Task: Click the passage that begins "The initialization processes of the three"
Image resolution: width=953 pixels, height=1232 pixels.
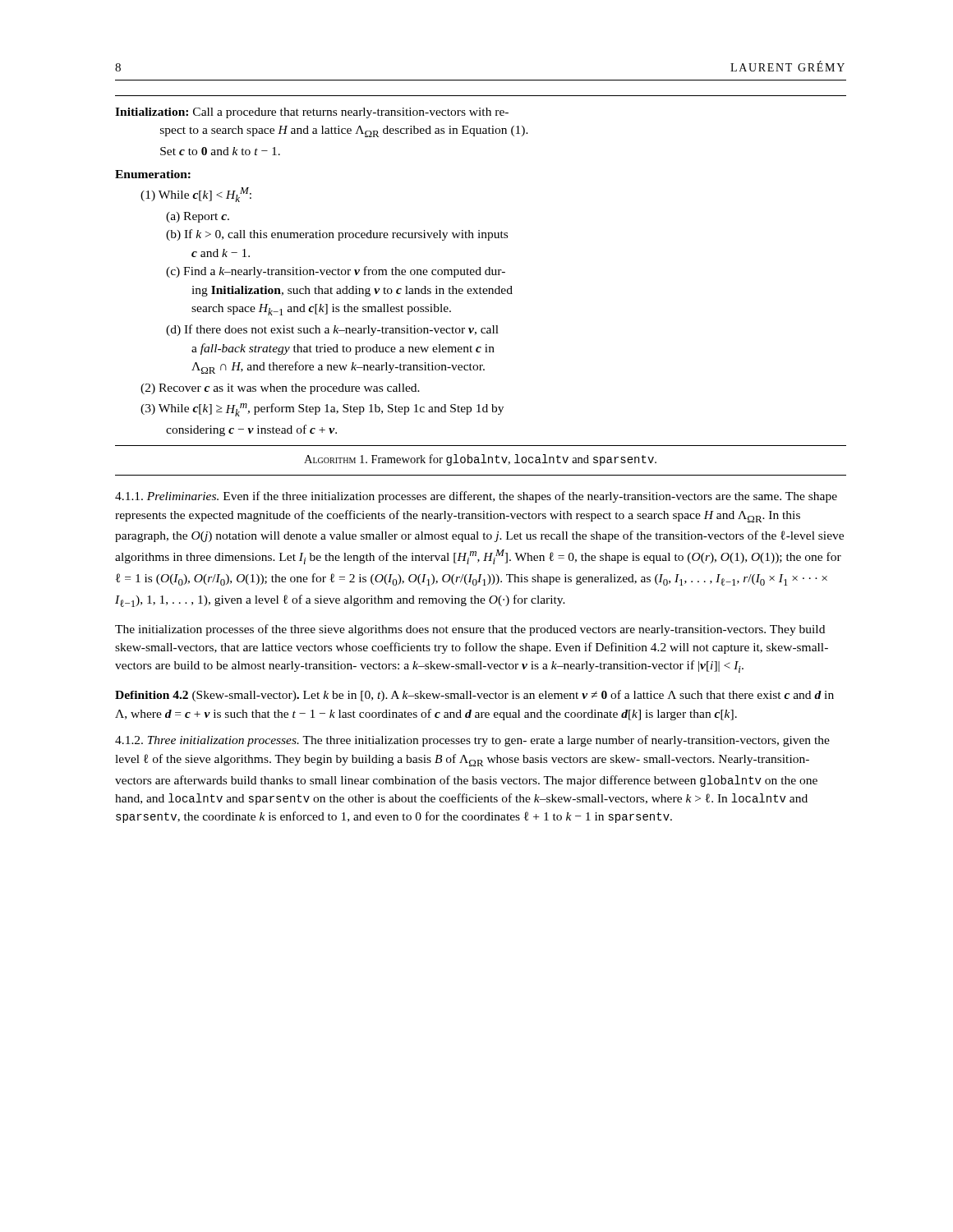Action: (x=472, y=649)
